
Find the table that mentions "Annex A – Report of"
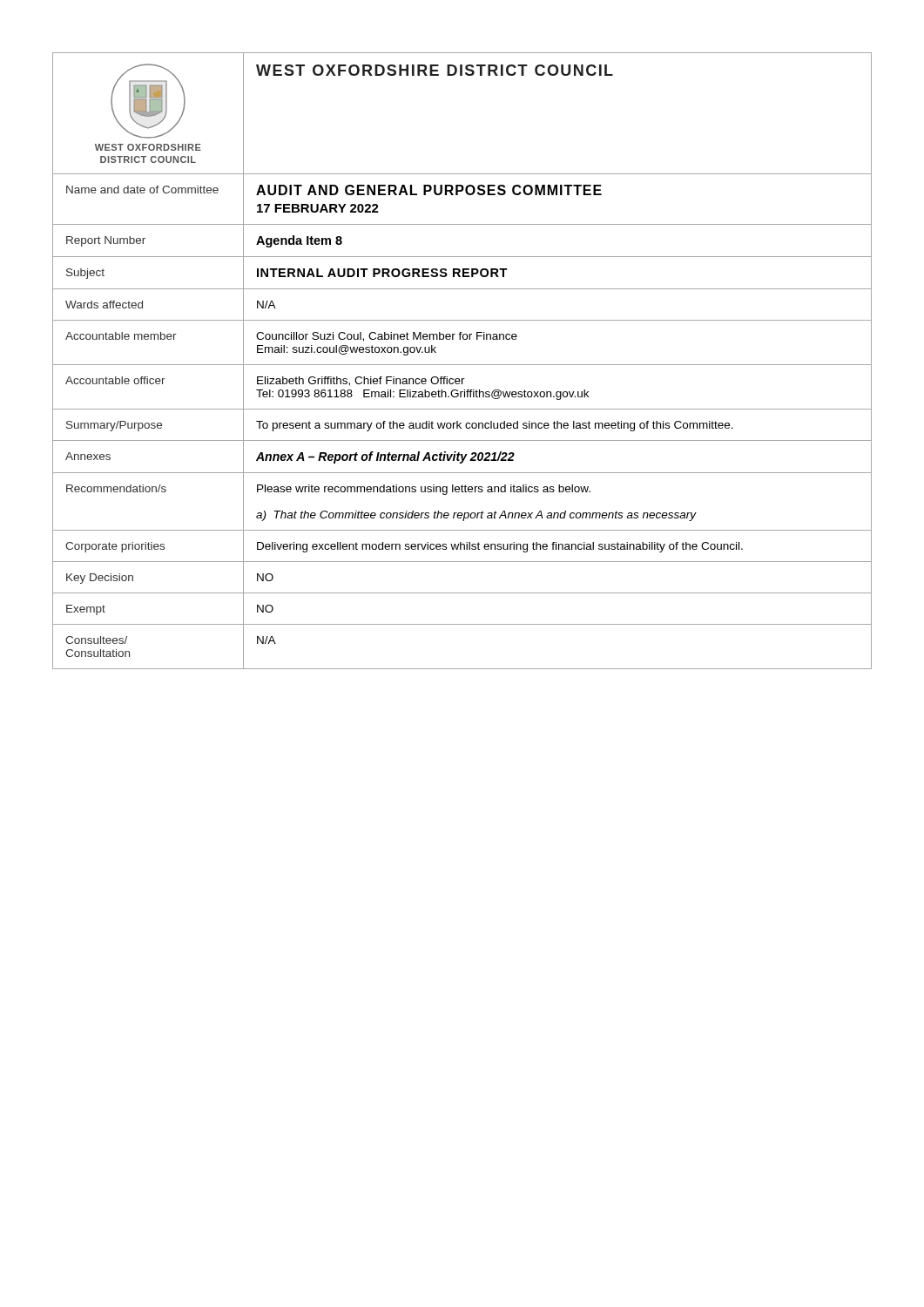(557, 457)
